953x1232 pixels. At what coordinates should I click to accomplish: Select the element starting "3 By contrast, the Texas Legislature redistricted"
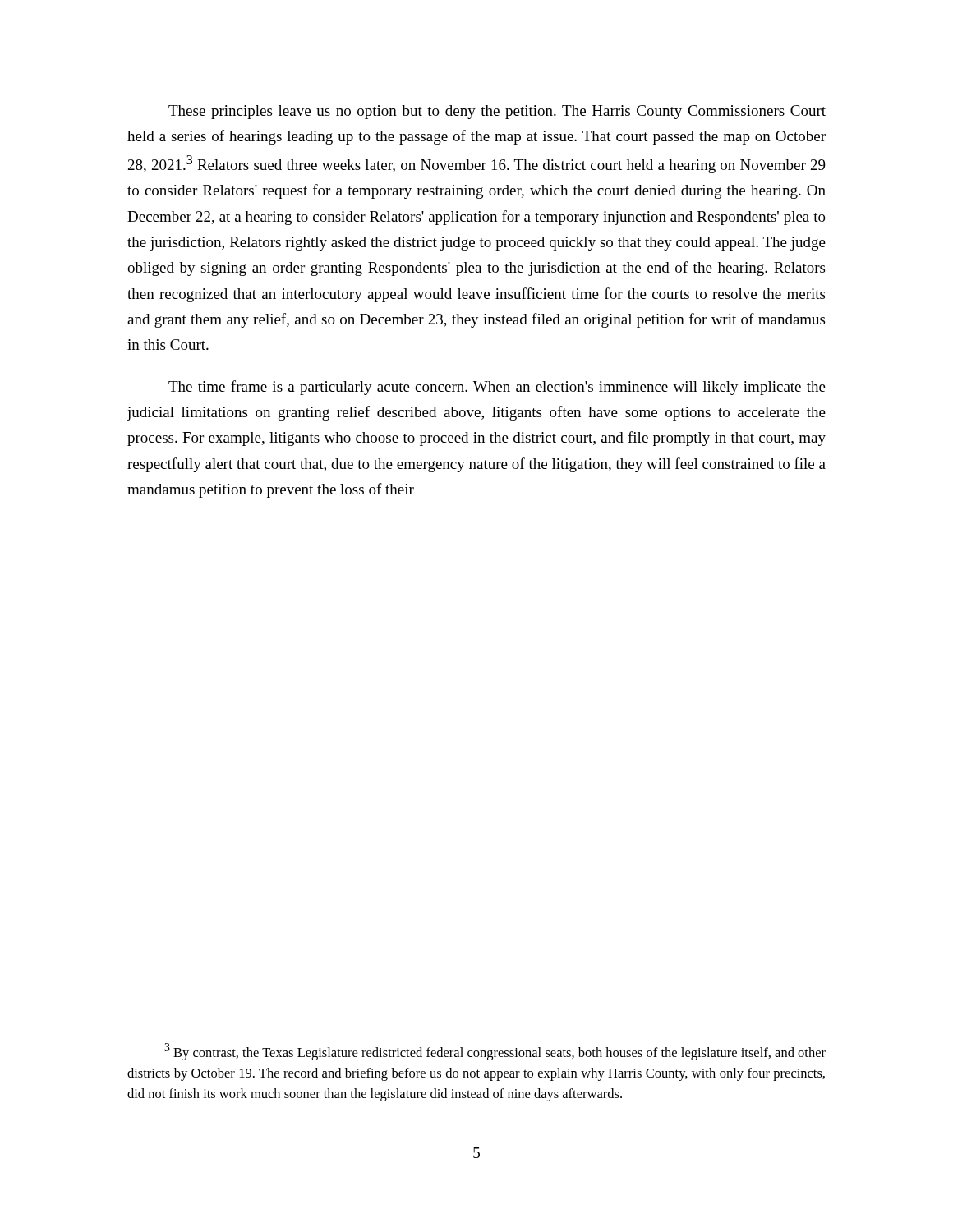[476, 1072]
